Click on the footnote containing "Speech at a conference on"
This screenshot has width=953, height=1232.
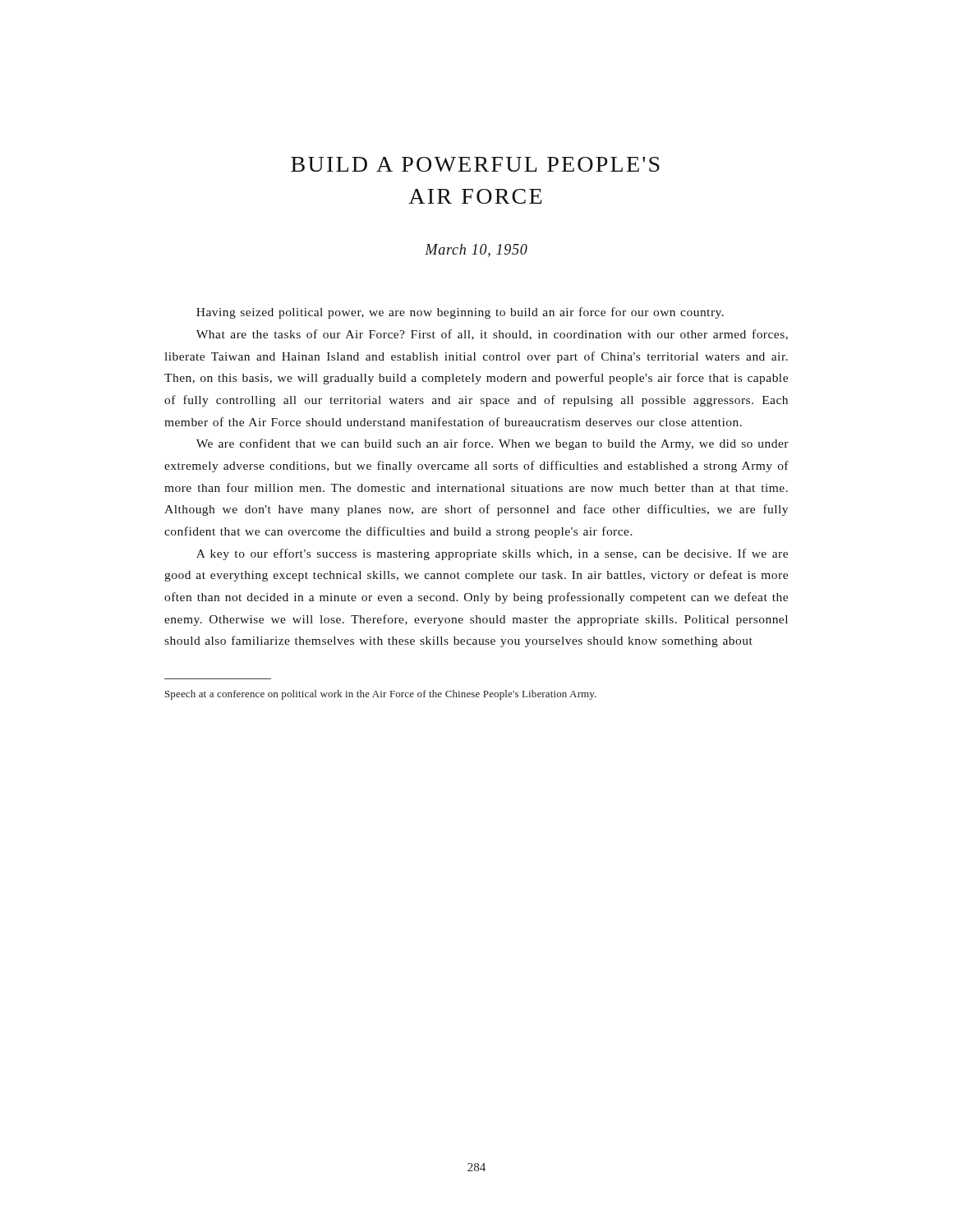[x=476, y=694]
